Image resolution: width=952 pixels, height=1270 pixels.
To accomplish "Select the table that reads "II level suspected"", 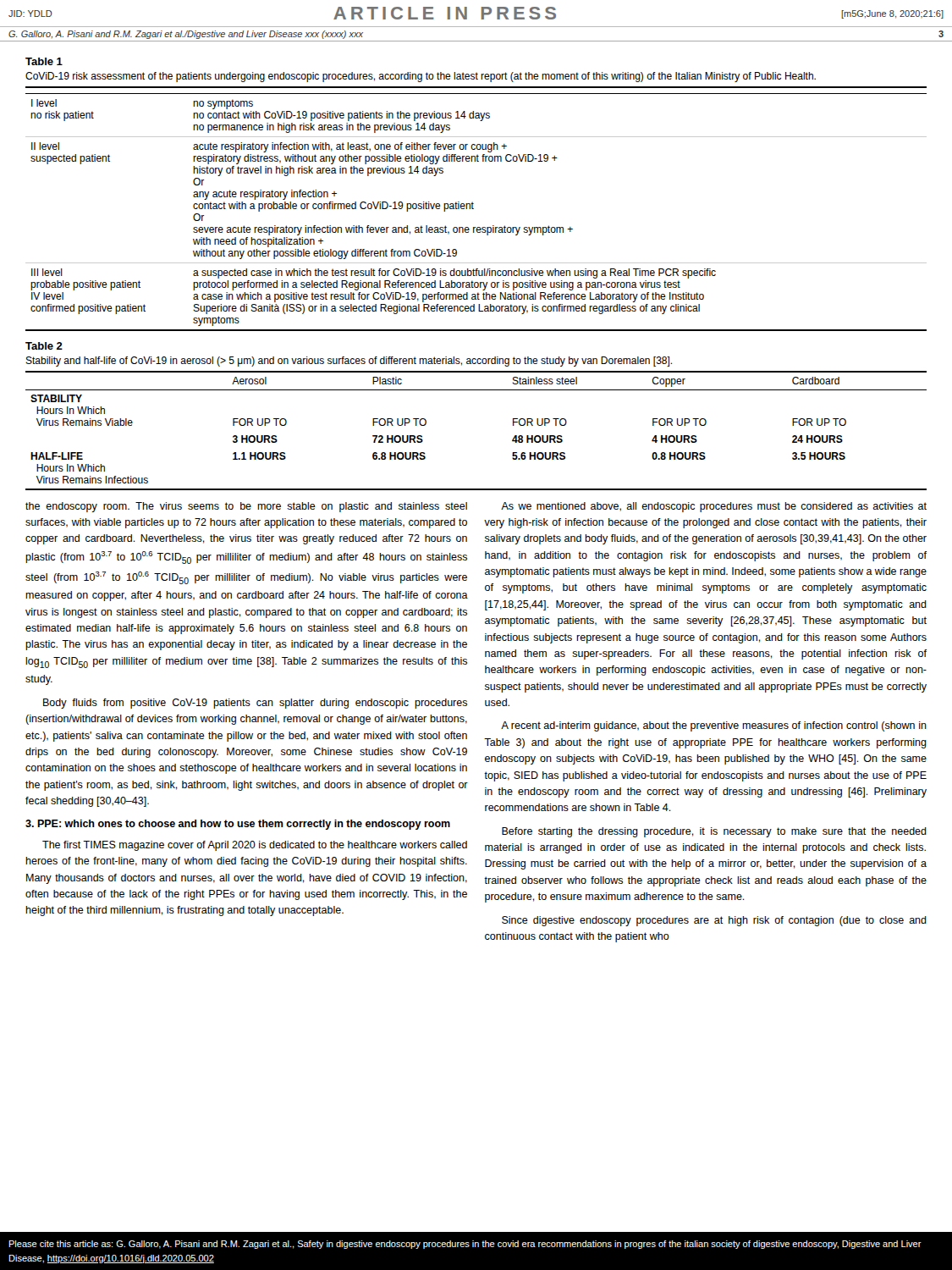I will pyautogui.click(x=476, y=209).
